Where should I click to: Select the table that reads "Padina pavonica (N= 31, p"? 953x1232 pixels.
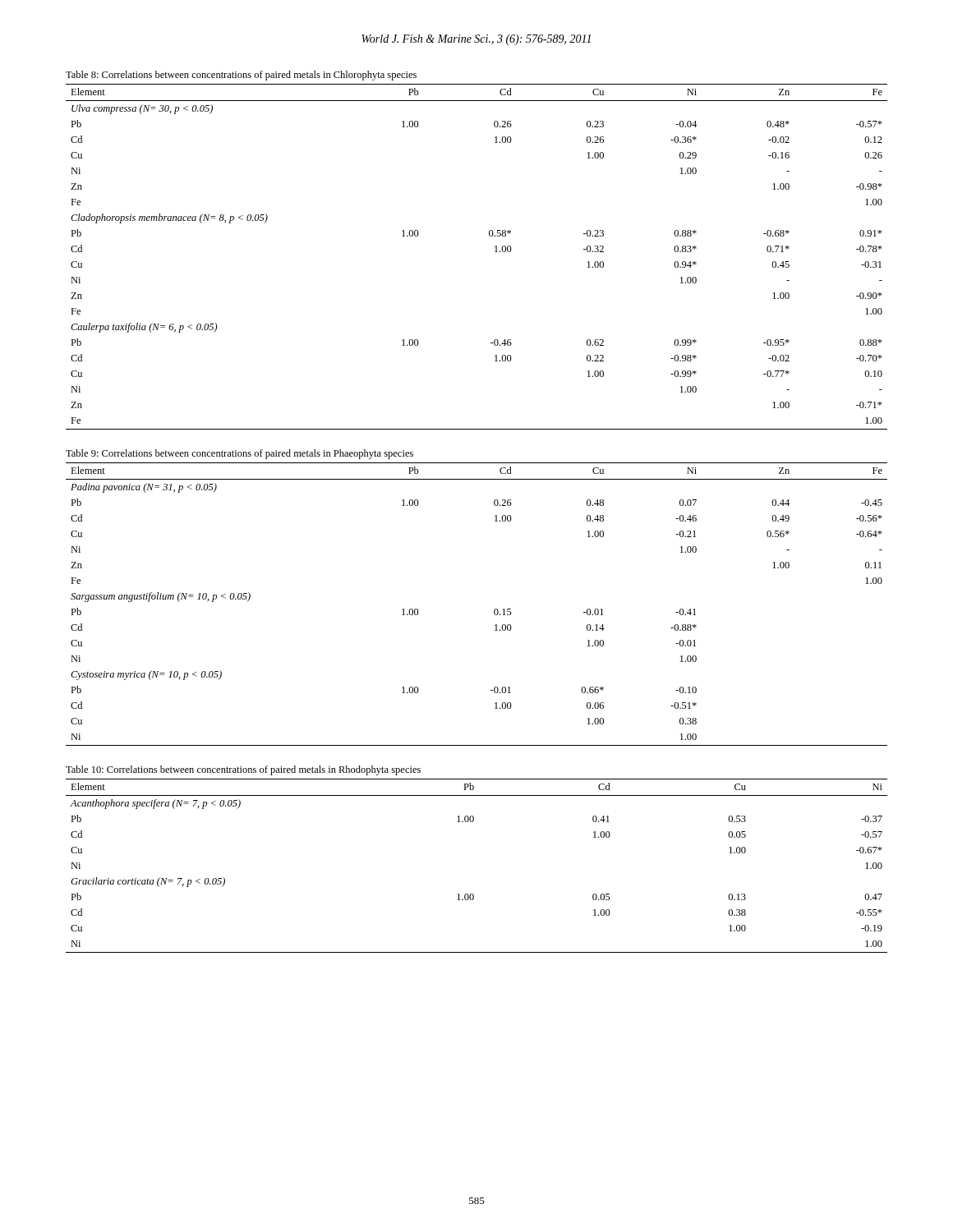pos(476,604)
